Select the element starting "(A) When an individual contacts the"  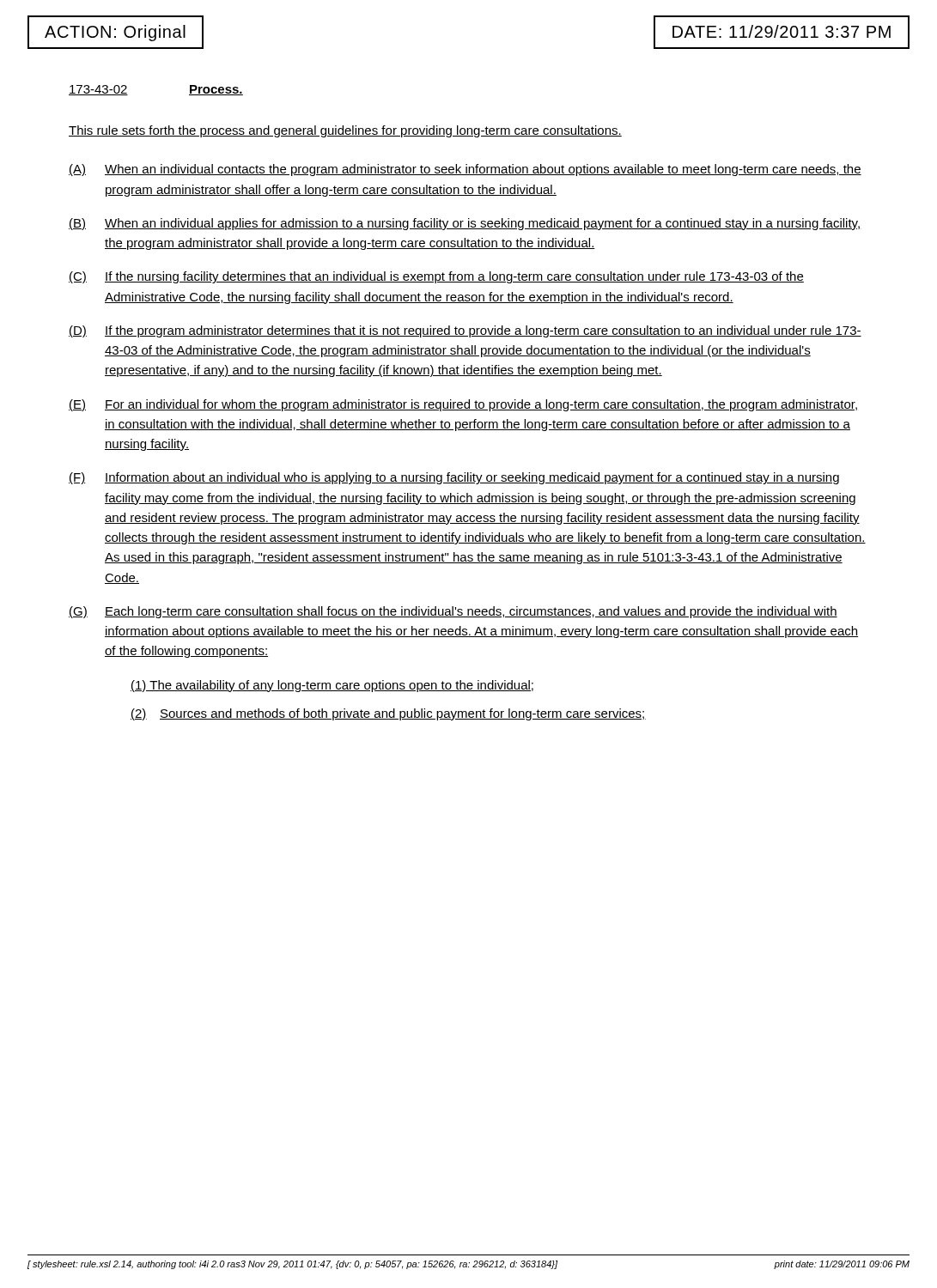click(468, 179)
